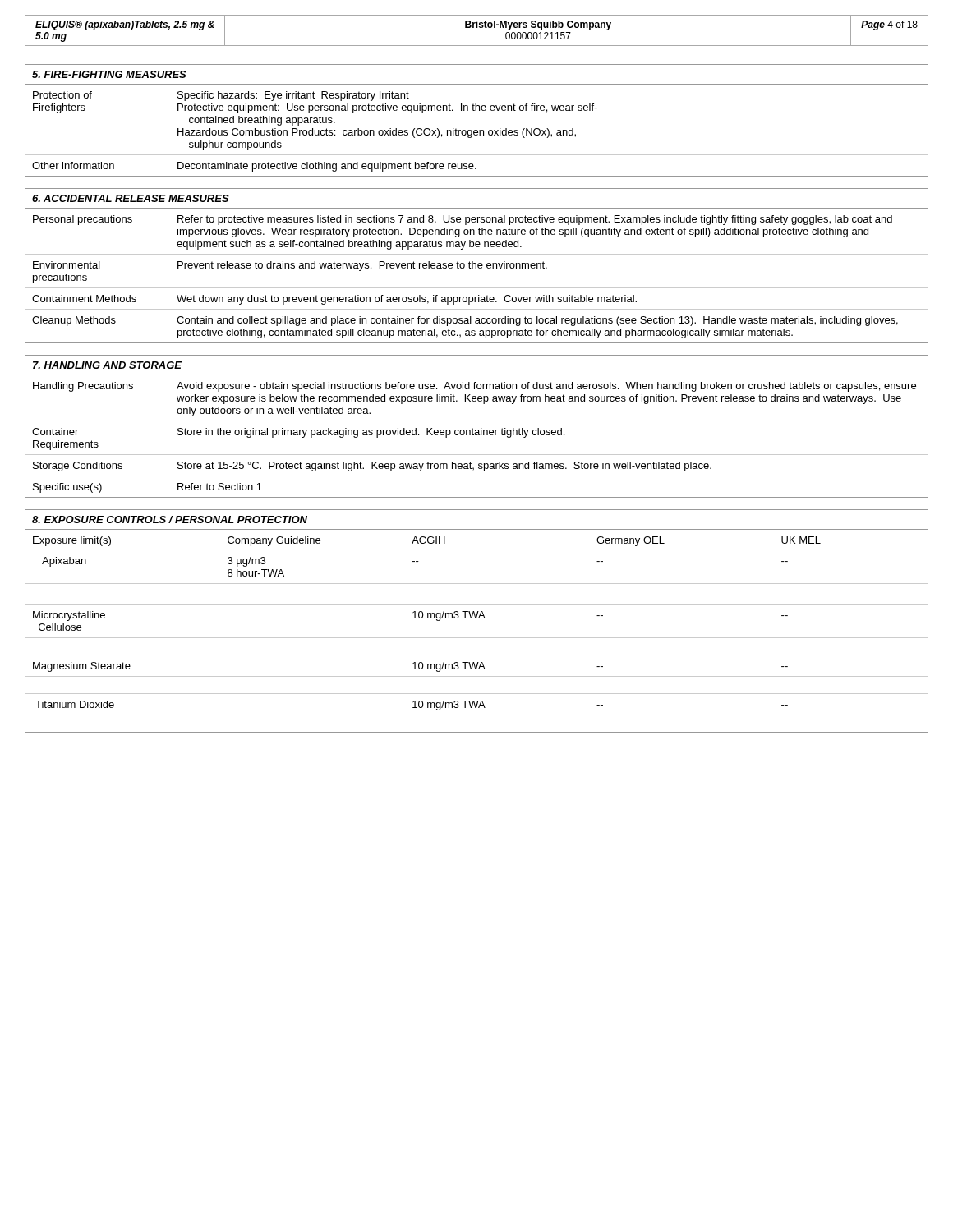Click a table
Viewport: 953px width, 1232px height.
[476, 631]
